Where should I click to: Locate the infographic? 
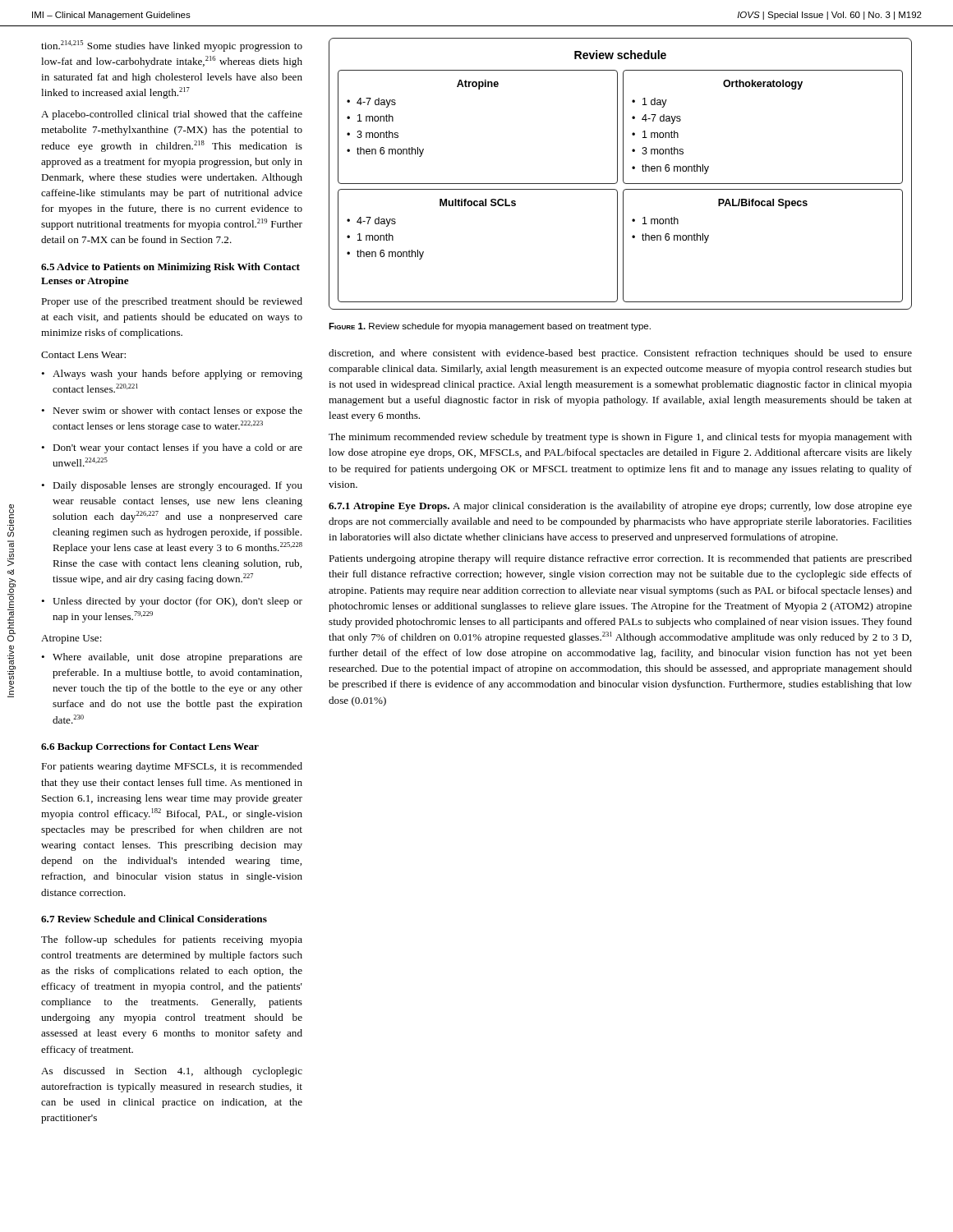point(620,174)
